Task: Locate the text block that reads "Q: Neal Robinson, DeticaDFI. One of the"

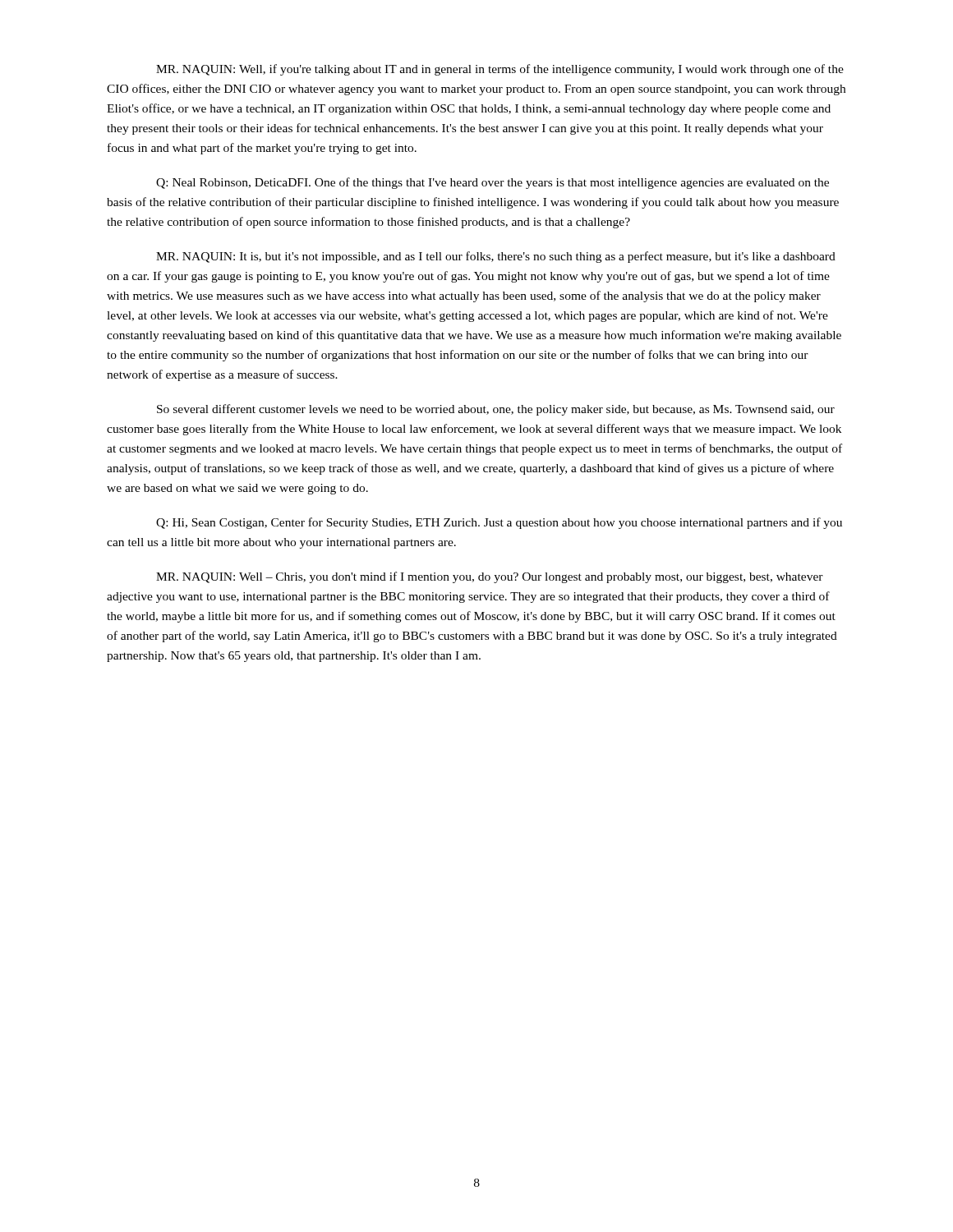Action: click(x=473, y=202)
